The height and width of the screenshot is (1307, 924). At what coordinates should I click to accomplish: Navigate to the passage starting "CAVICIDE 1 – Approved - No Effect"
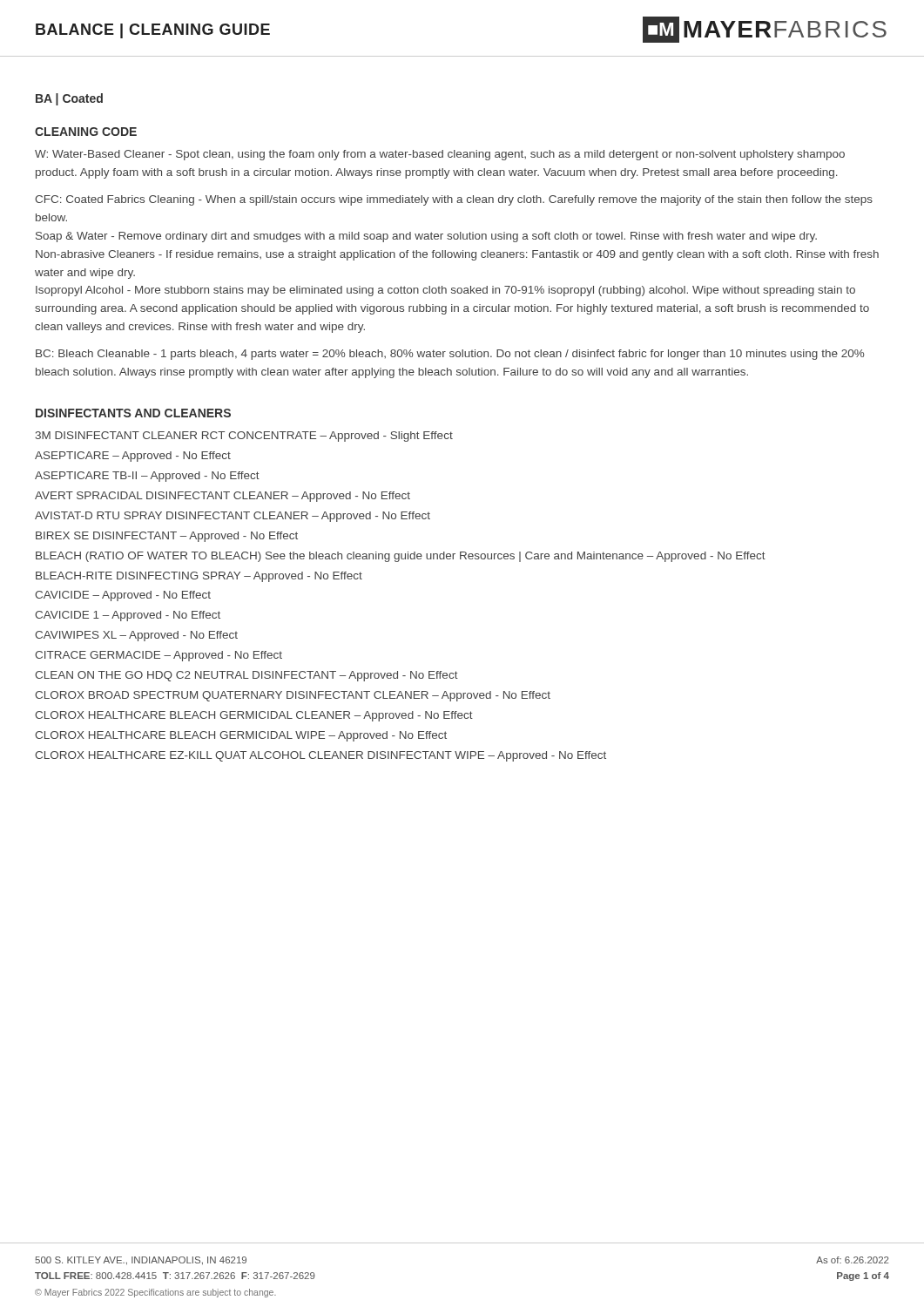point(128,615)
